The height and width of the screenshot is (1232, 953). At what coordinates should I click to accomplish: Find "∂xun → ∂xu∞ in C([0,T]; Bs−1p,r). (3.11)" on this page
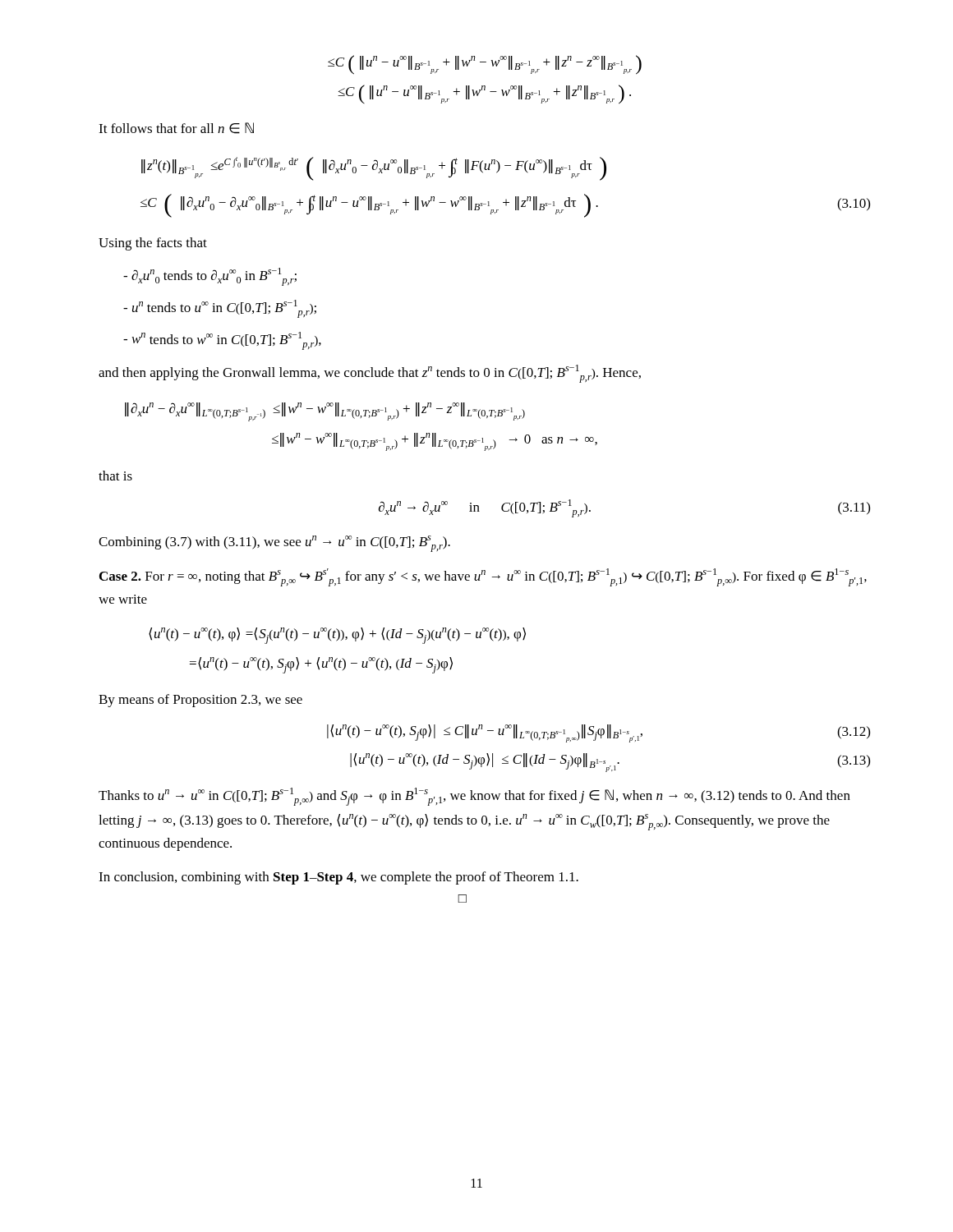point(428,508)
